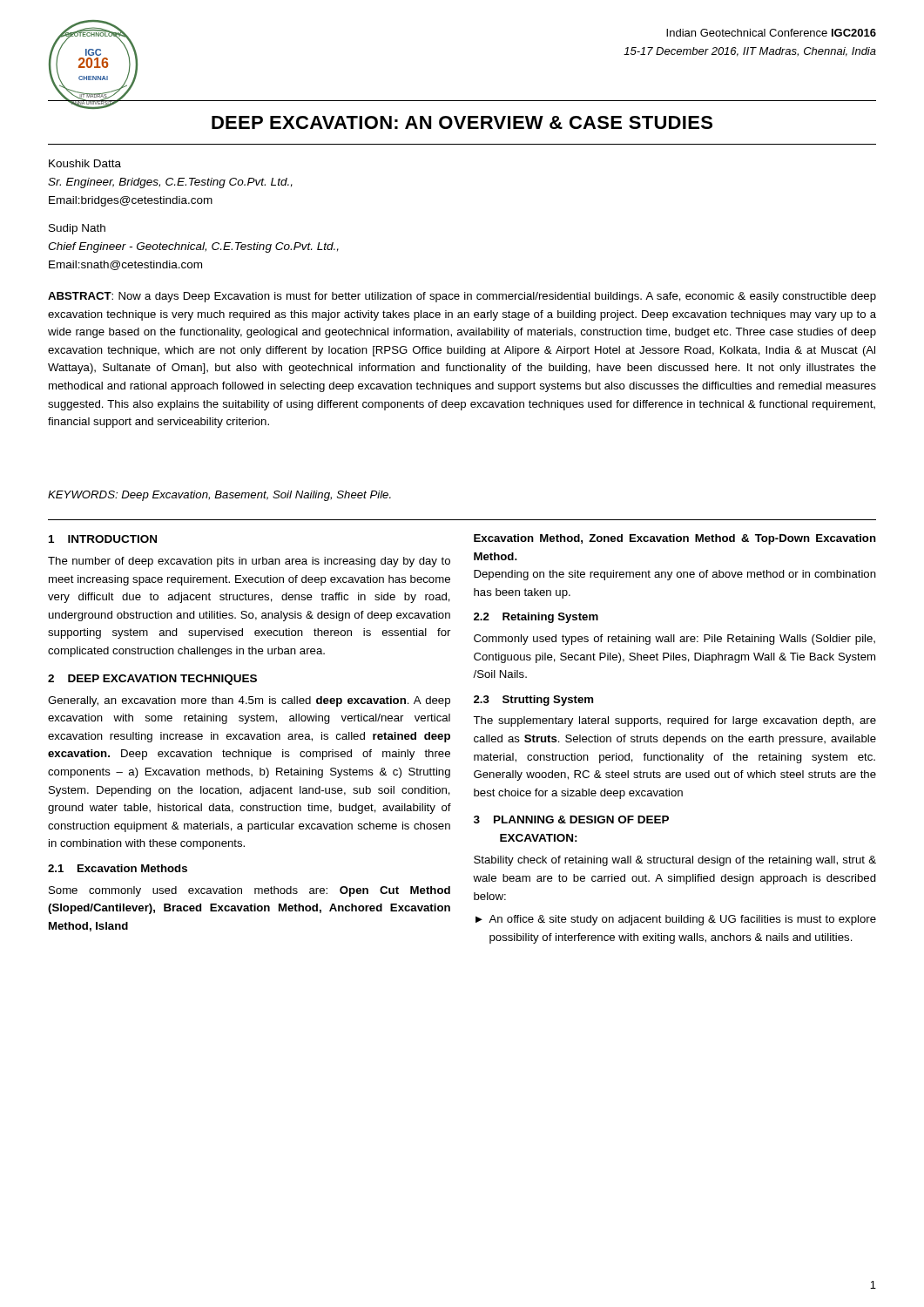Locate the text block that reads "Stability check of retaining"
This screenshot has height=1307, width=924.
click(x=675, y=878)
